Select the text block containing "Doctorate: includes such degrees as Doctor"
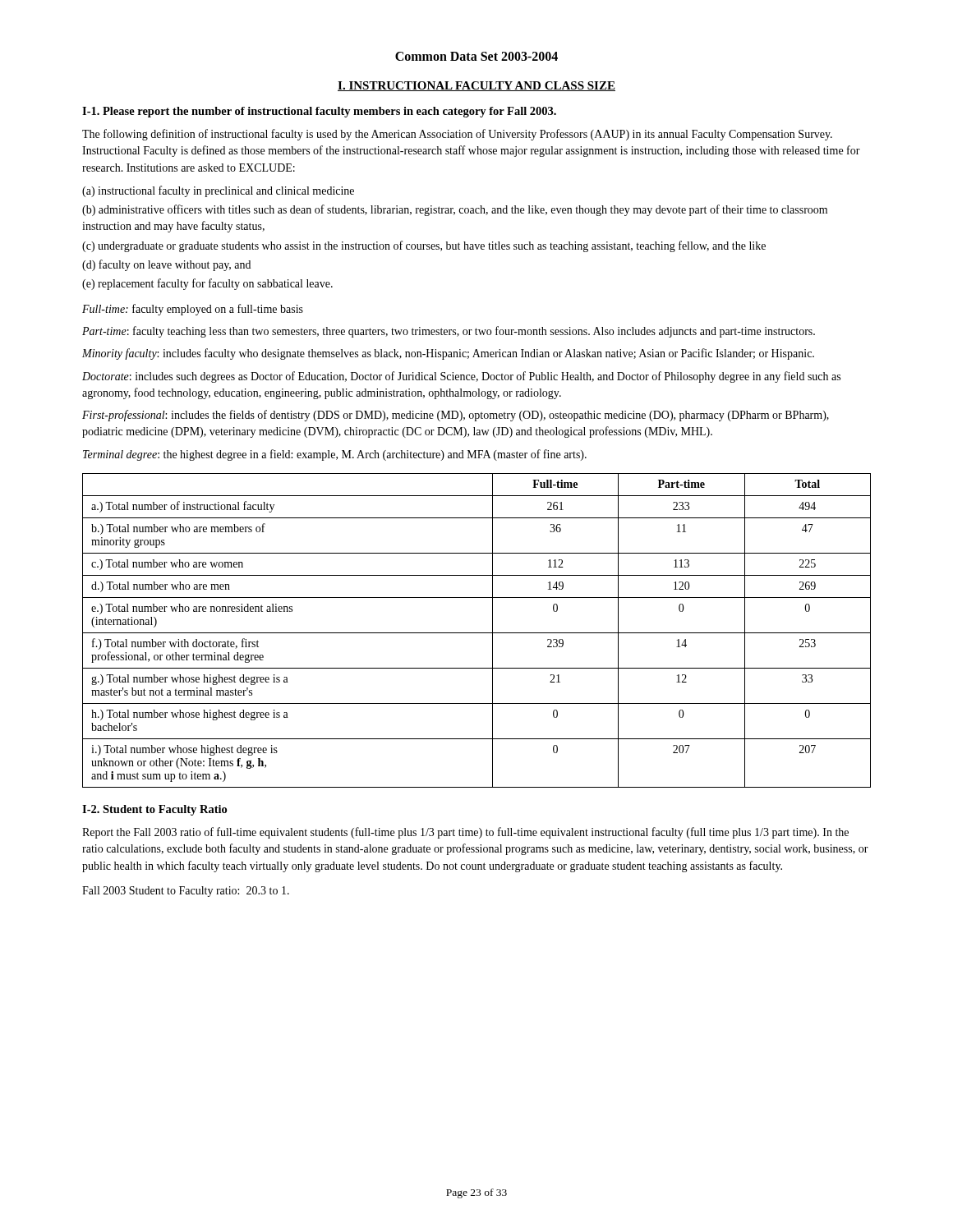Screen dimensions: 1232x953 [462, 385]
